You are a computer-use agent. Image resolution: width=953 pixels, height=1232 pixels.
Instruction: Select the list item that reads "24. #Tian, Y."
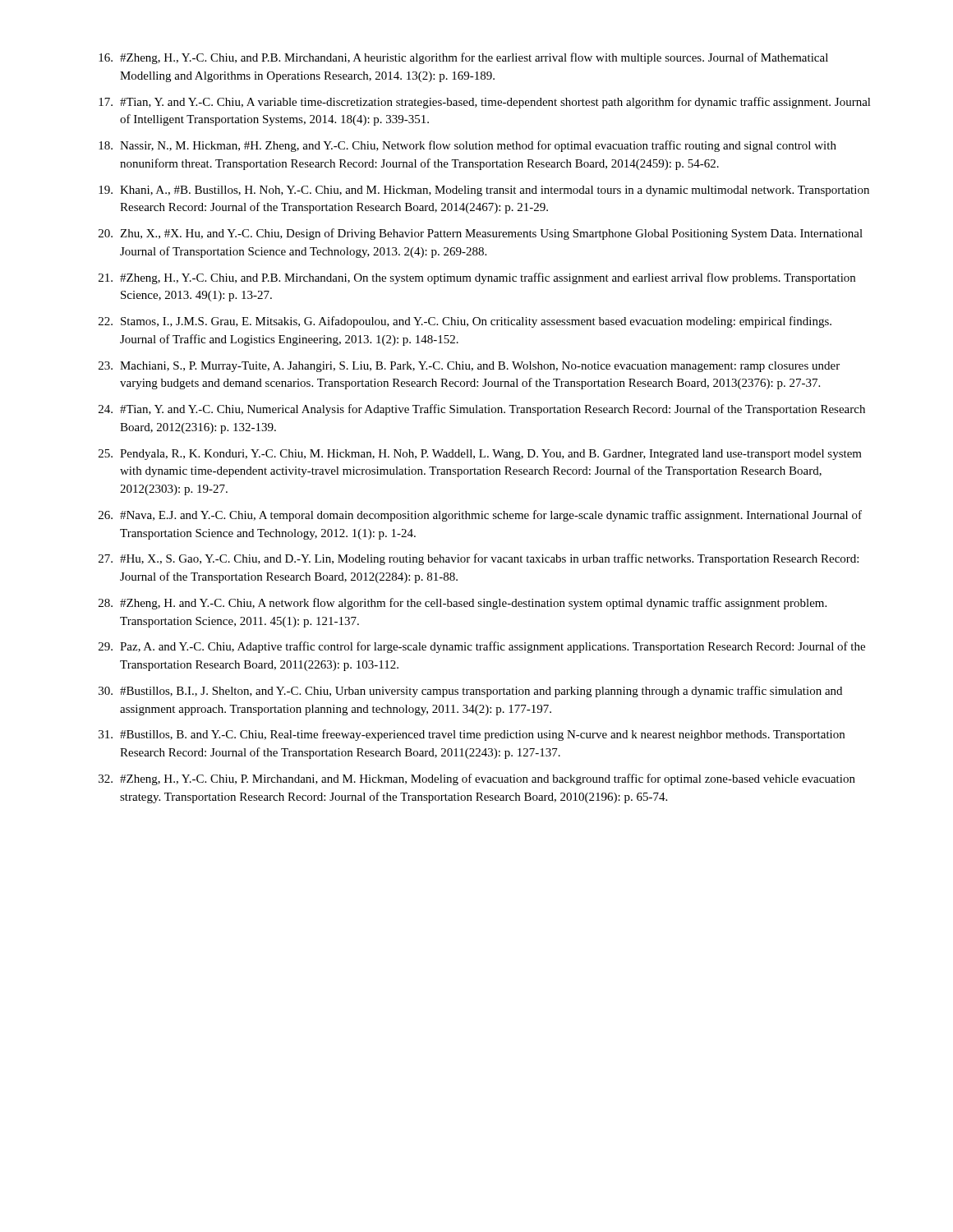(x=476, y=419)
